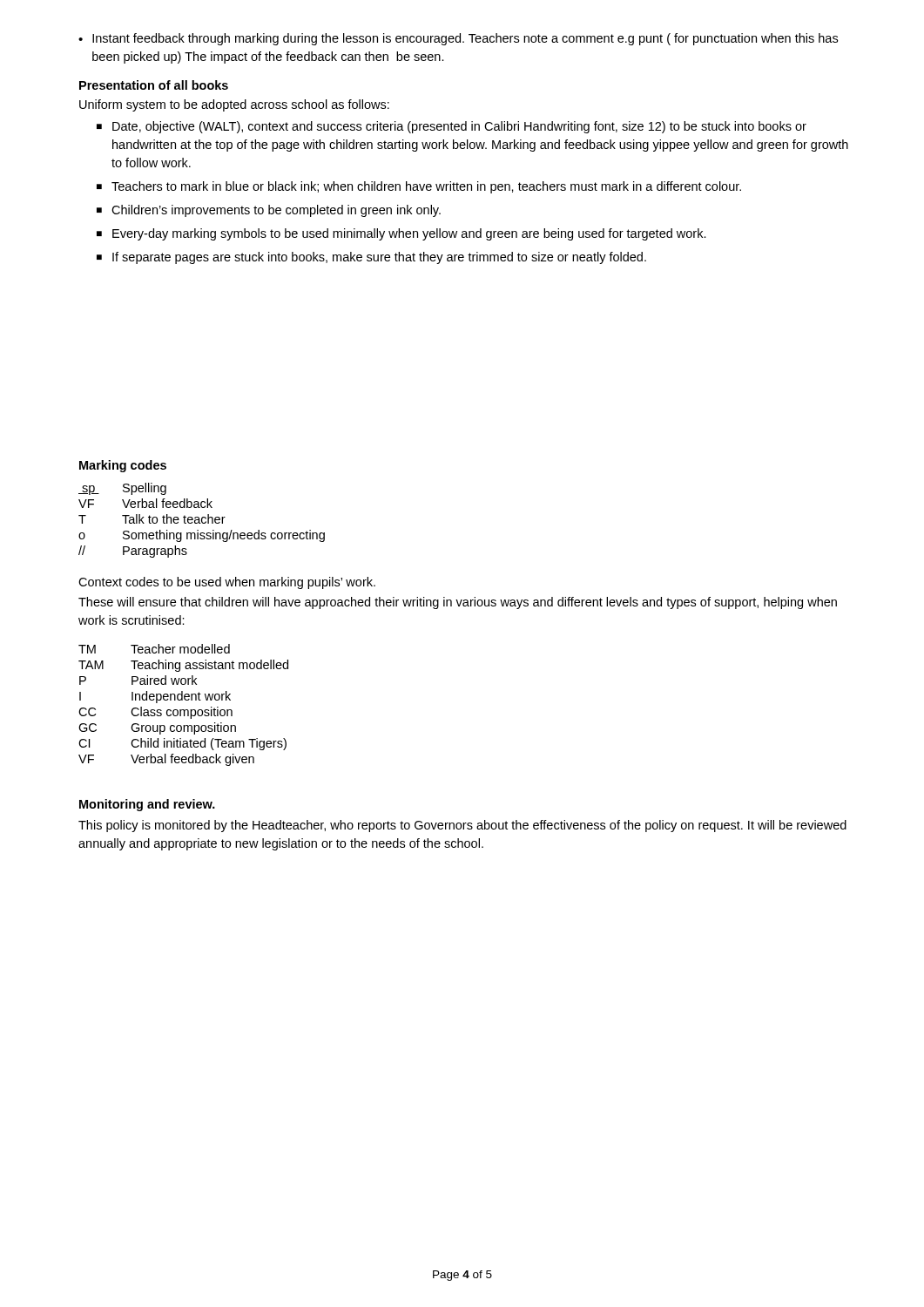This screenshot has height=1307, width=924.
Task: Navigate to the element starting "This policy is monitored by the"
Action: [463, 834]
